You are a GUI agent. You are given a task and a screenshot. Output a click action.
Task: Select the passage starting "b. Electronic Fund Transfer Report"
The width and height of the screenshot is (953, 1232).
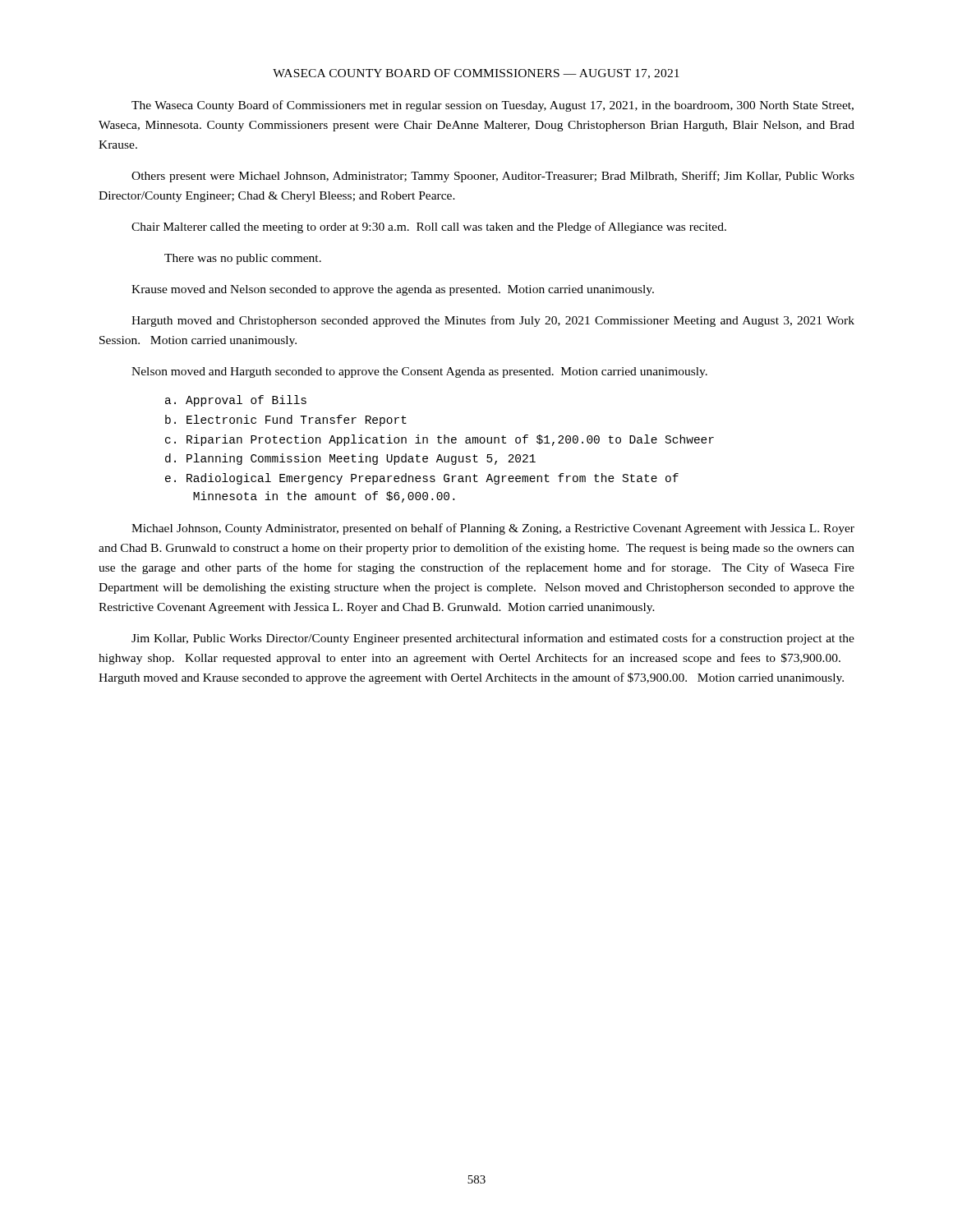click(x=286, y=420)
